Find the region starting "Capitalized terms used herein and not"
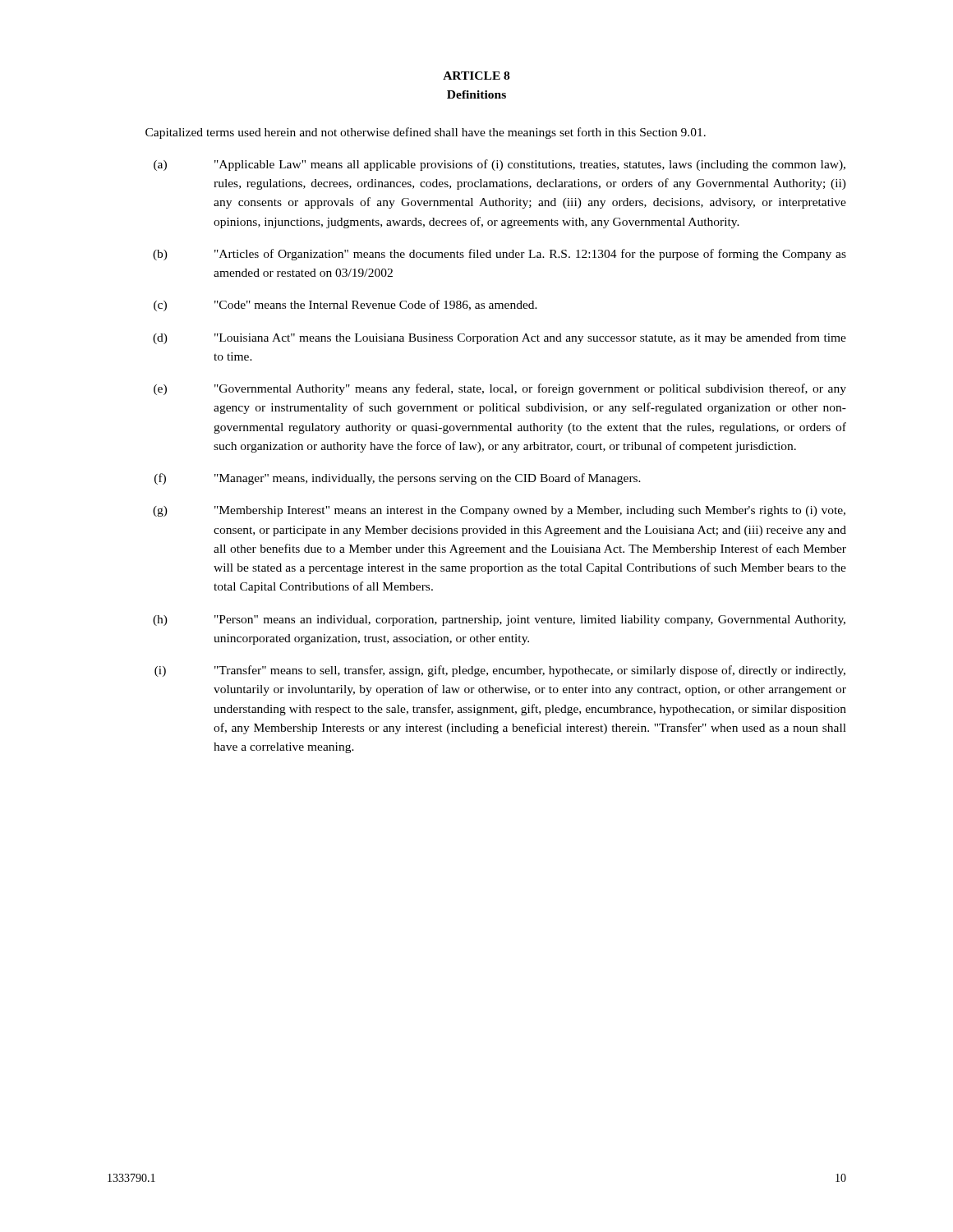The width and height of the screenshot is (953, 1232). (x=407, y=131)
